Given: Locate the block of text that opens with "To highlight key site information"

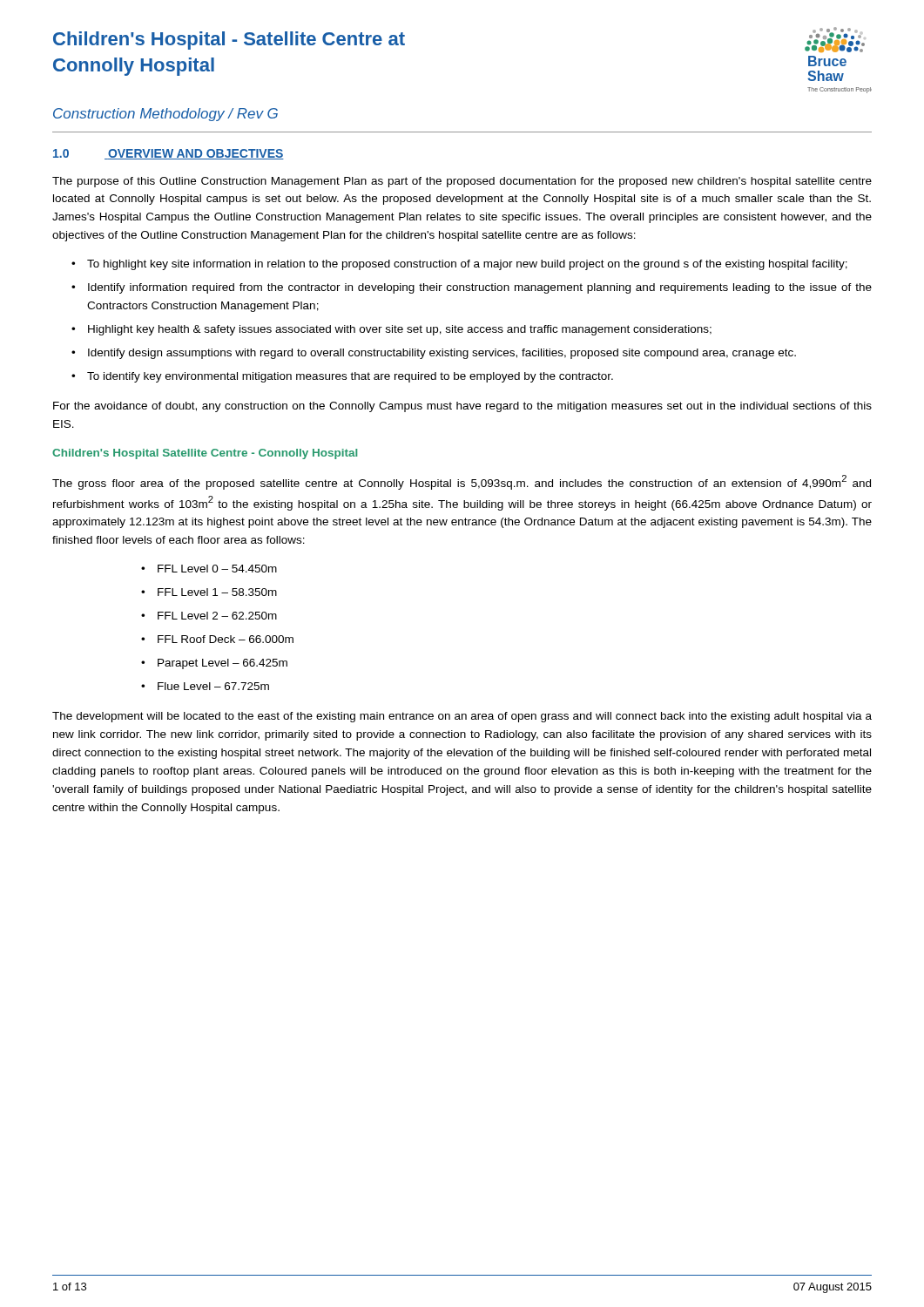Looking at the screenshot, I should click(479, 265).
